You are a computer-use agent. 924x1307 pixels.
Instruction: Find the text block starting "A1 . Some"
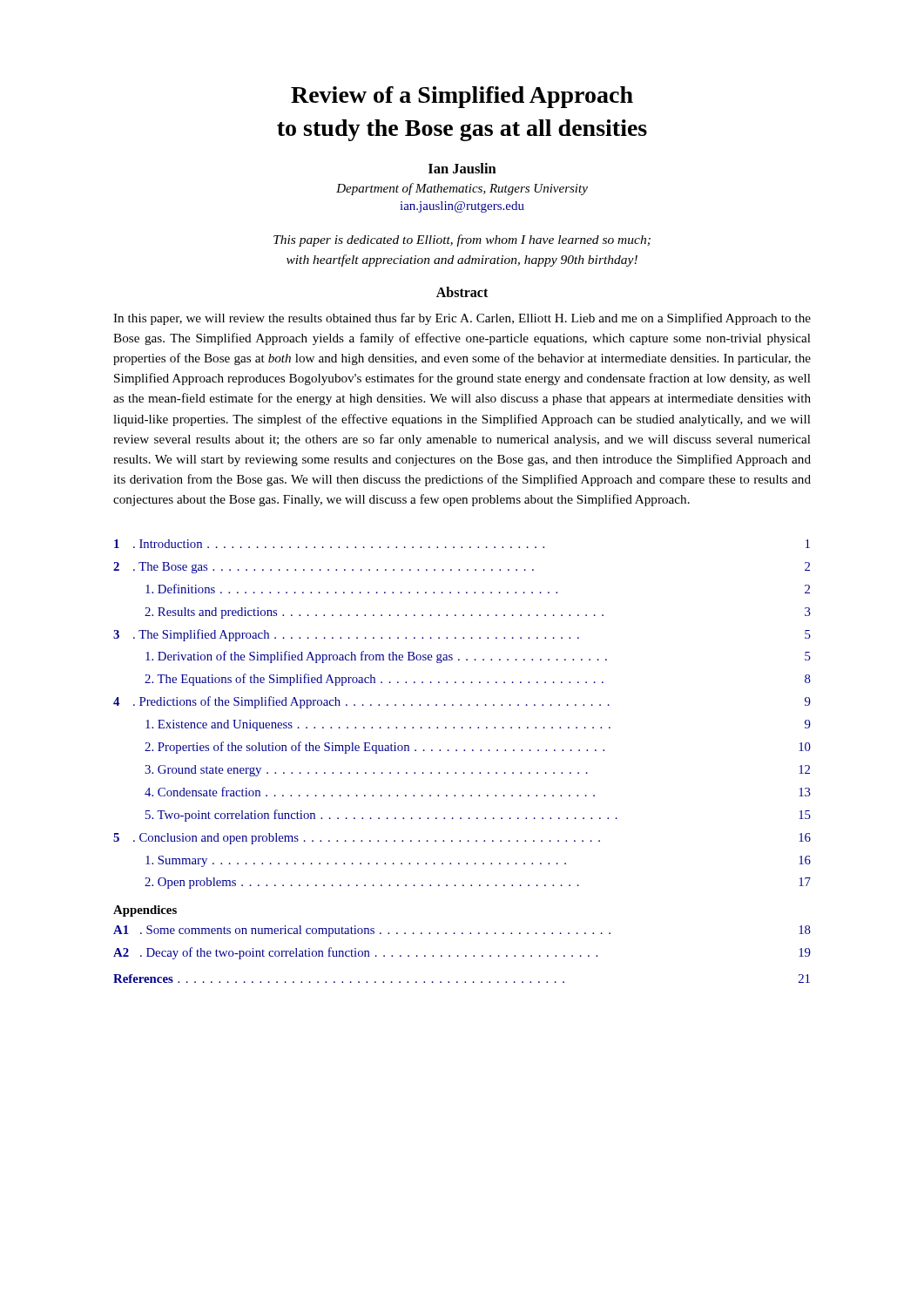pos(462,931)
